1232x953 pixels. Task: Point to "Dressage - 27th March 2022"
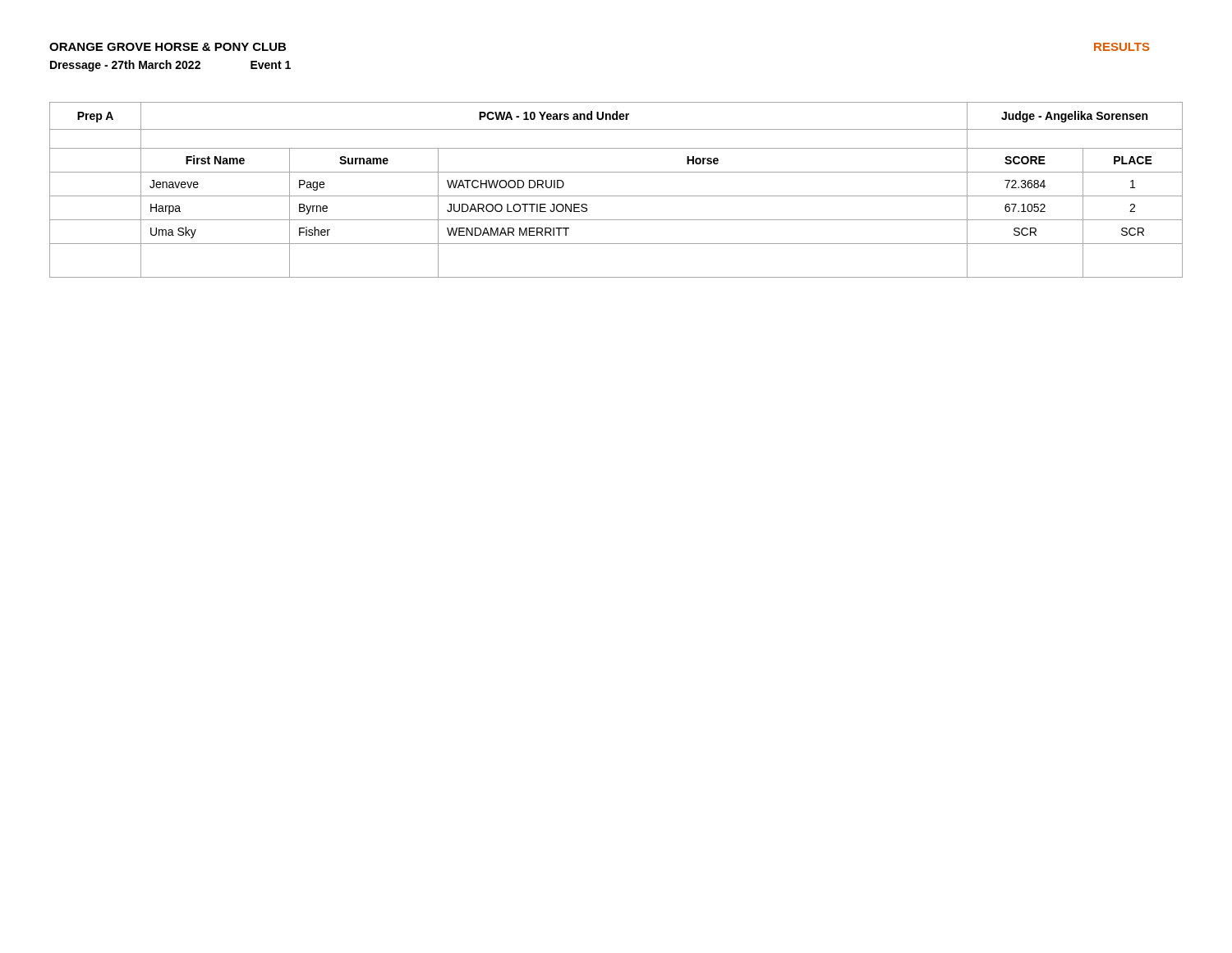click(x=125, y=65)
